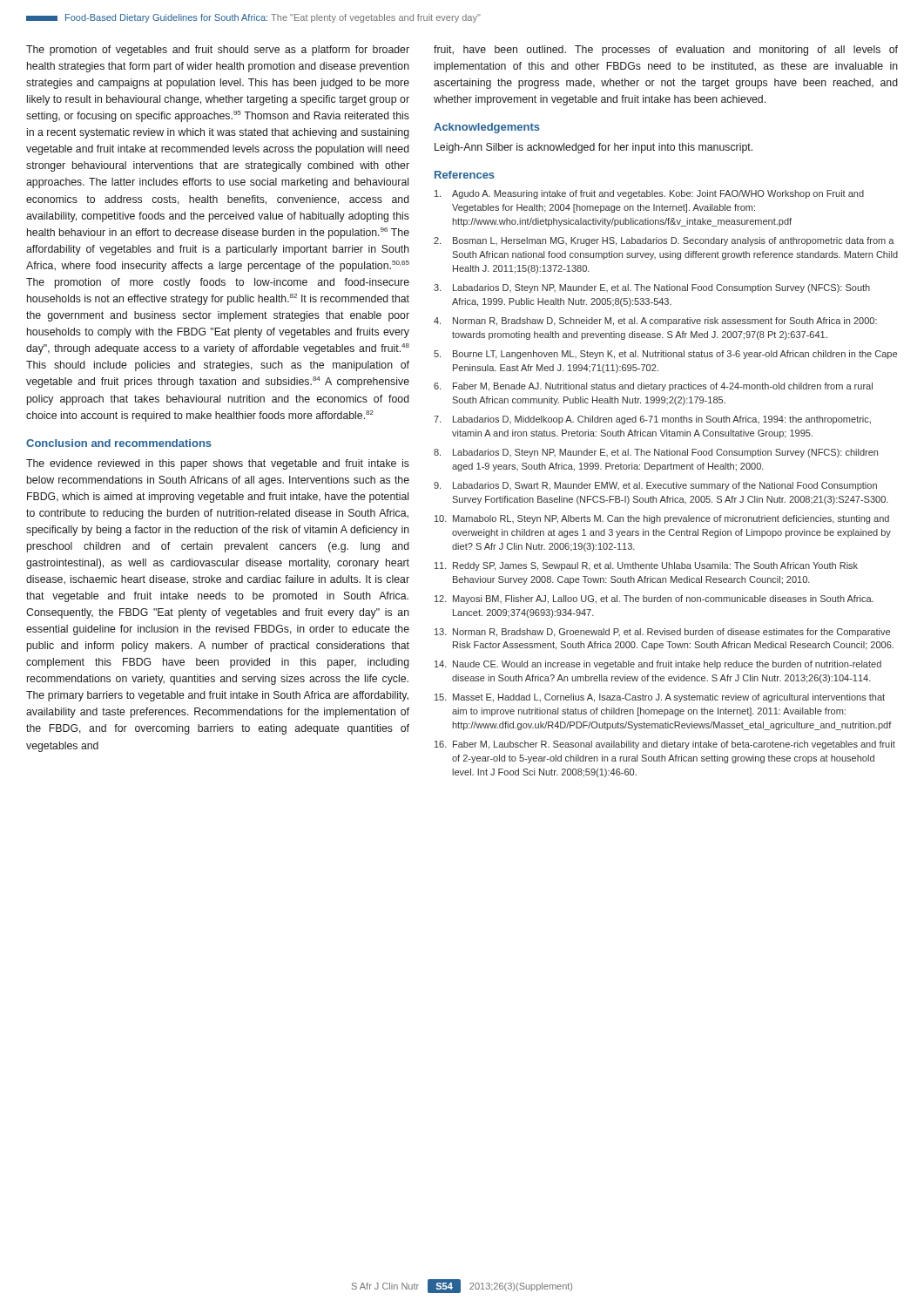The width and height of the screenshot is (924, 1307).
Task: Point to the block beginning "The evidence reviewed"
Action: click(x=218, y=605)
